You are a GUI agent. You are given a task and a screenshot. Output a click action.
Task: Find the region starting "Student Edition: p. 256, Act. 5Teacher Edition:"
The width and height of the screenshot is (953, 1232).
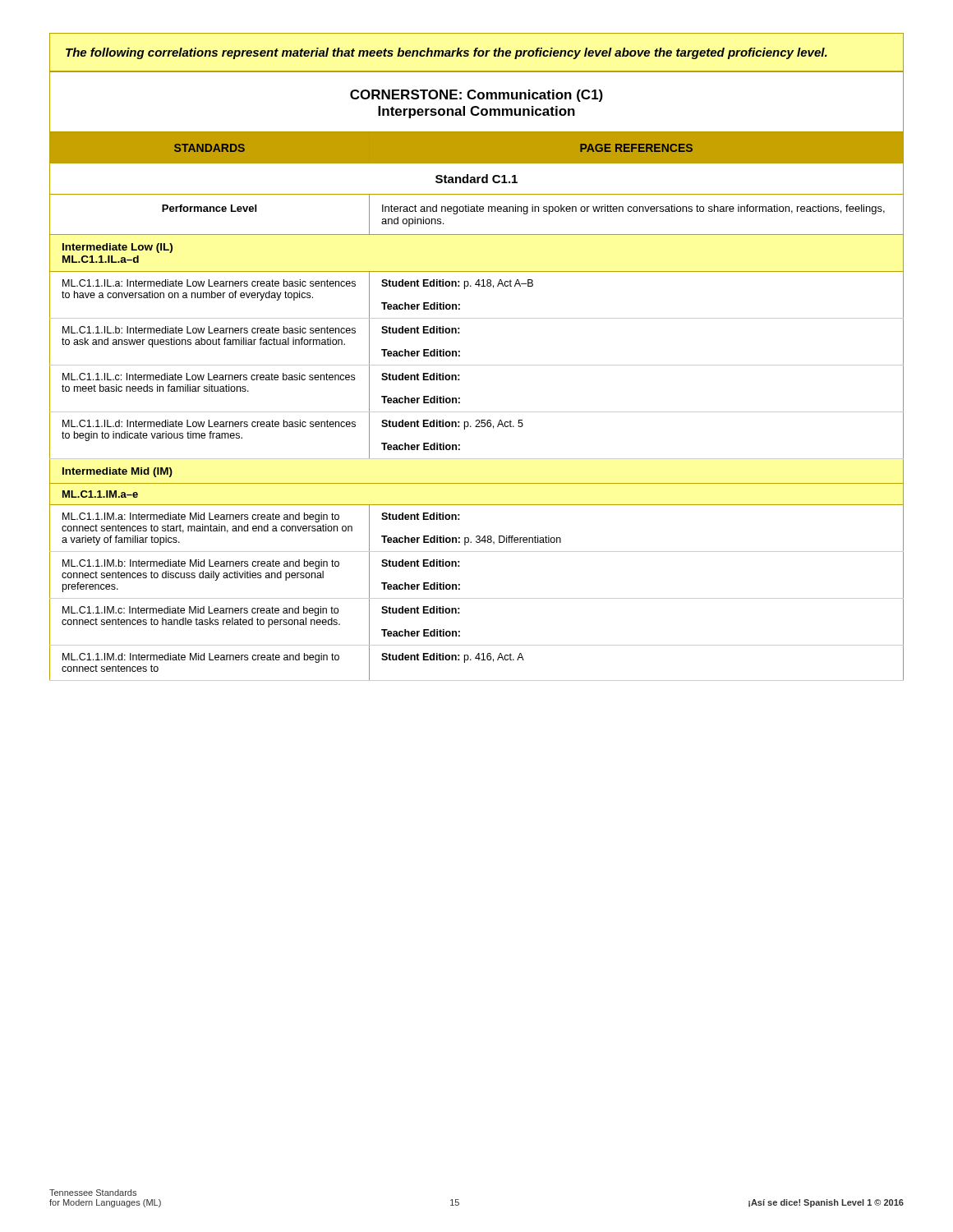pos(452,435)
